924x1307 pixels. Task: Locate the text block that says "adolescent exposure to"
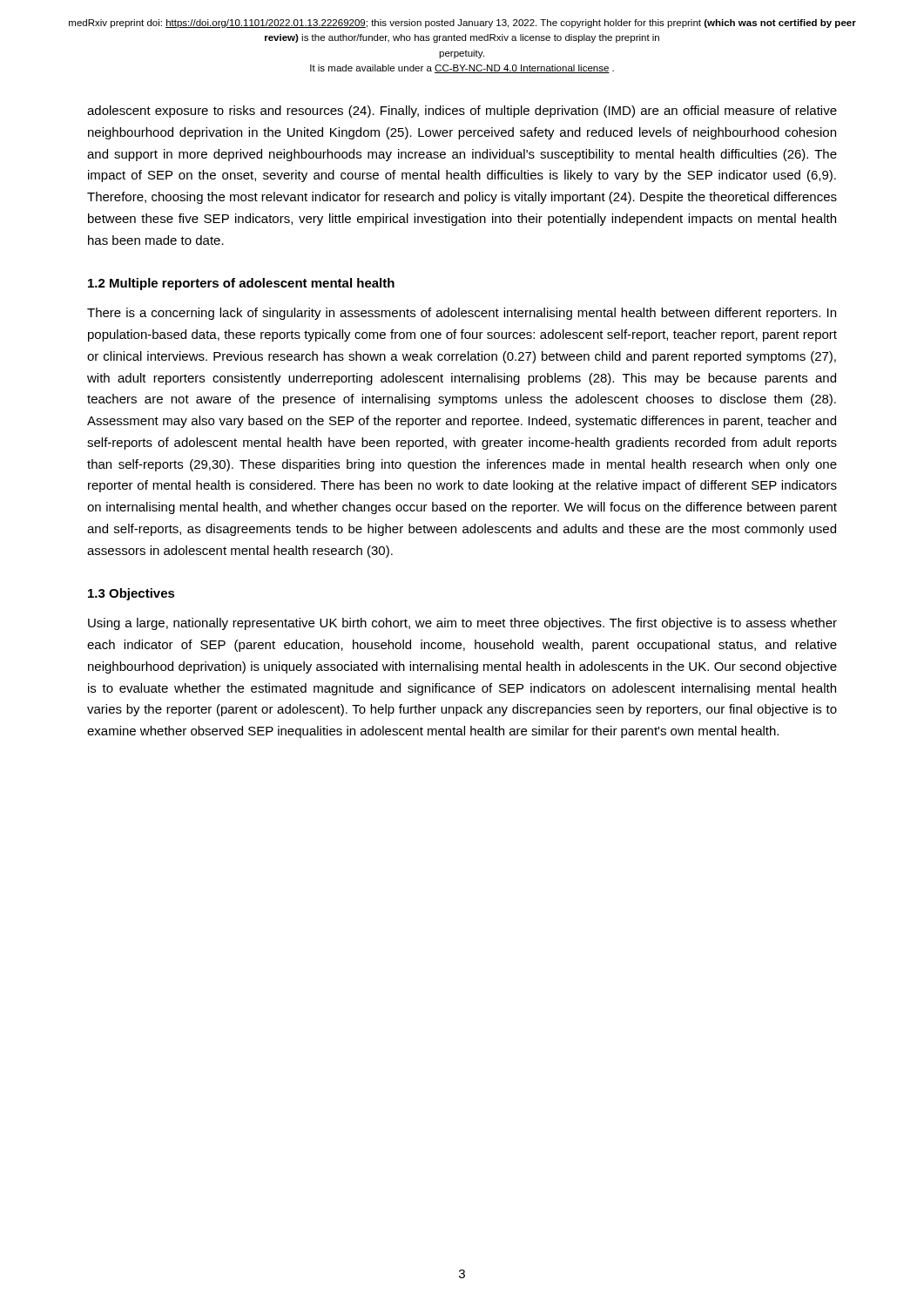click(462, 175)
